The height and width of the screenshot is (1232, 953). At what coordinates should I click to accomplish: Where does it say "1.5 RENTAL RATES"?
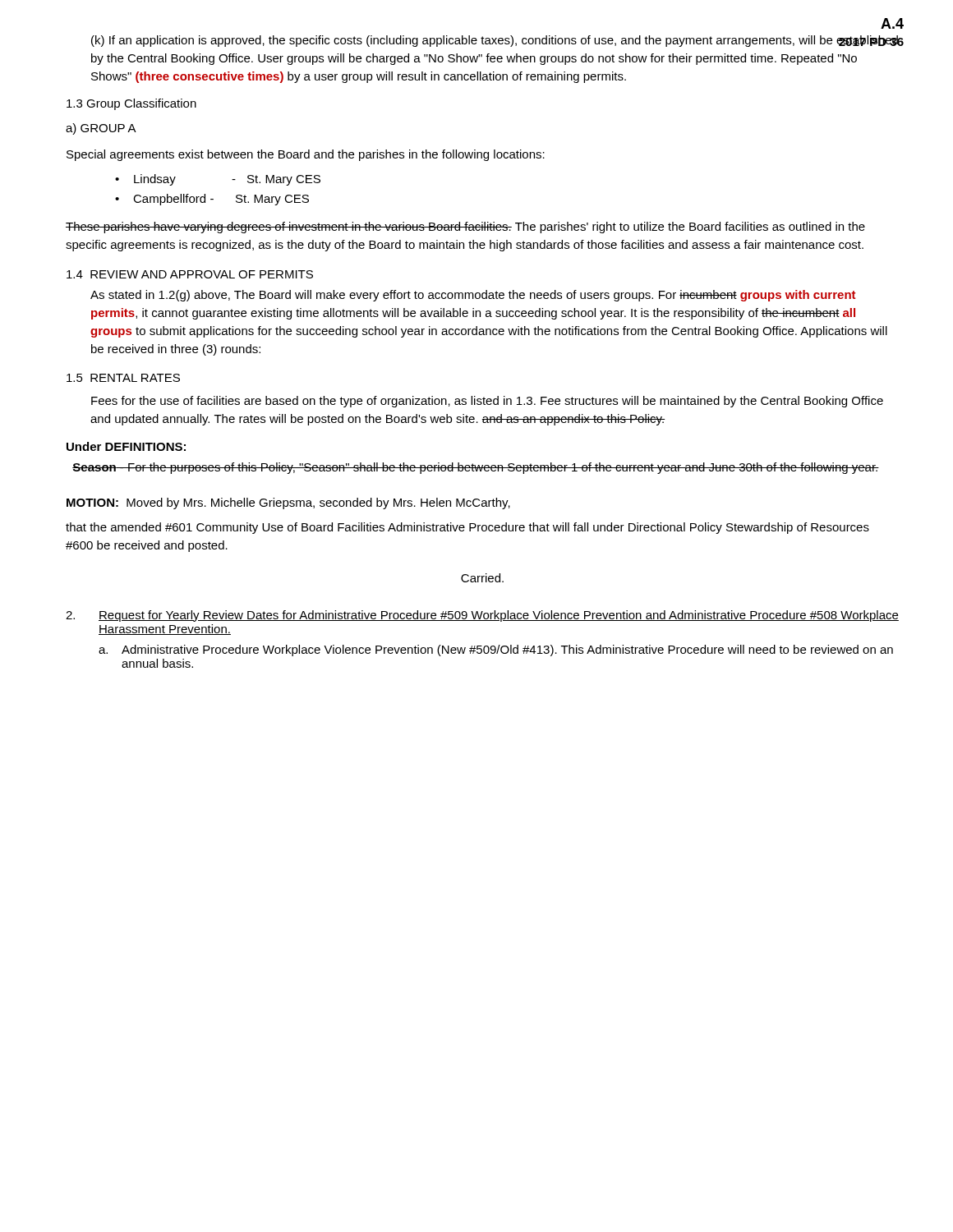coord(123,378)
